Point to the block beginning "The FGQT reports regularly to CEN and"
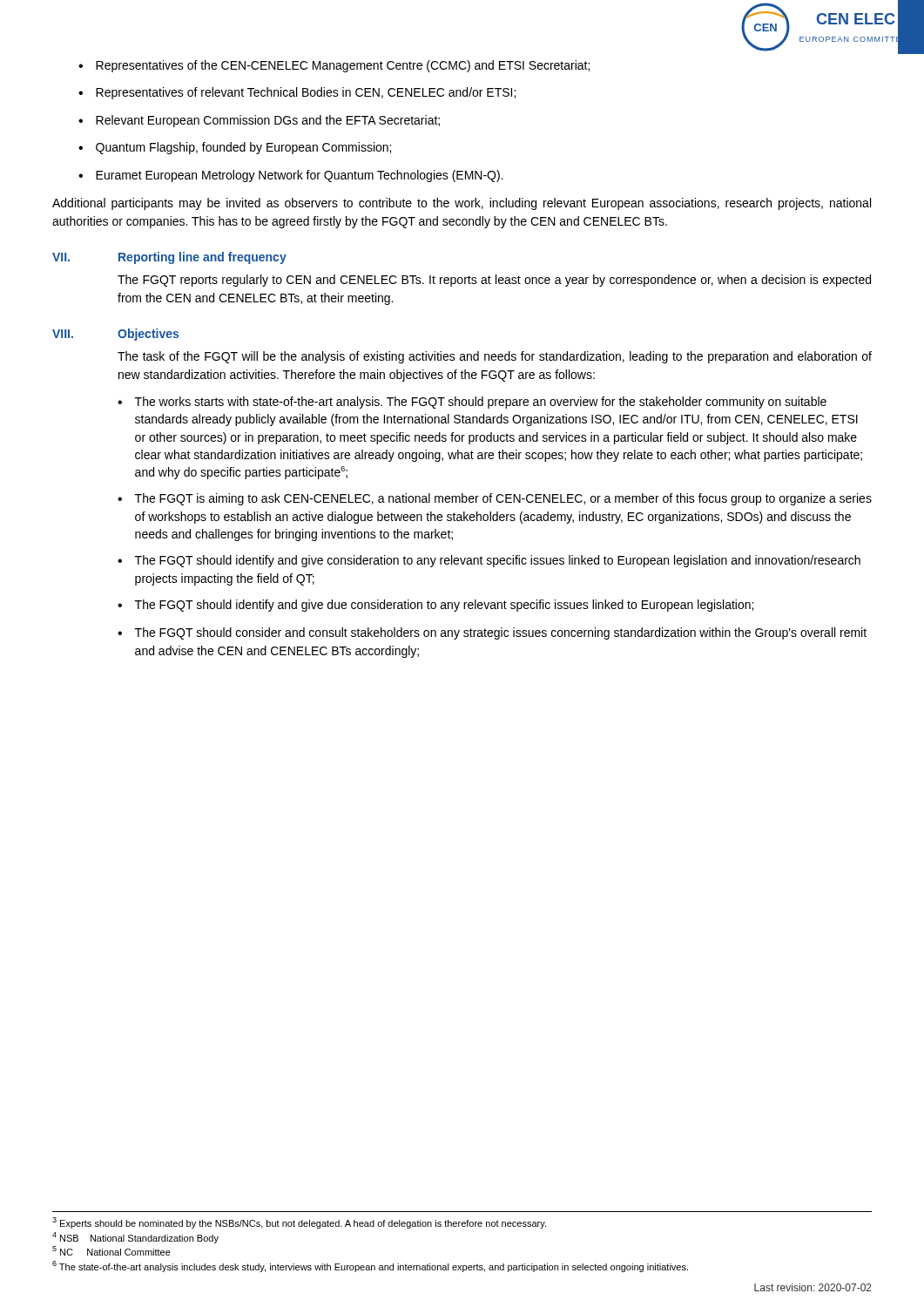 tap(495, 289)
